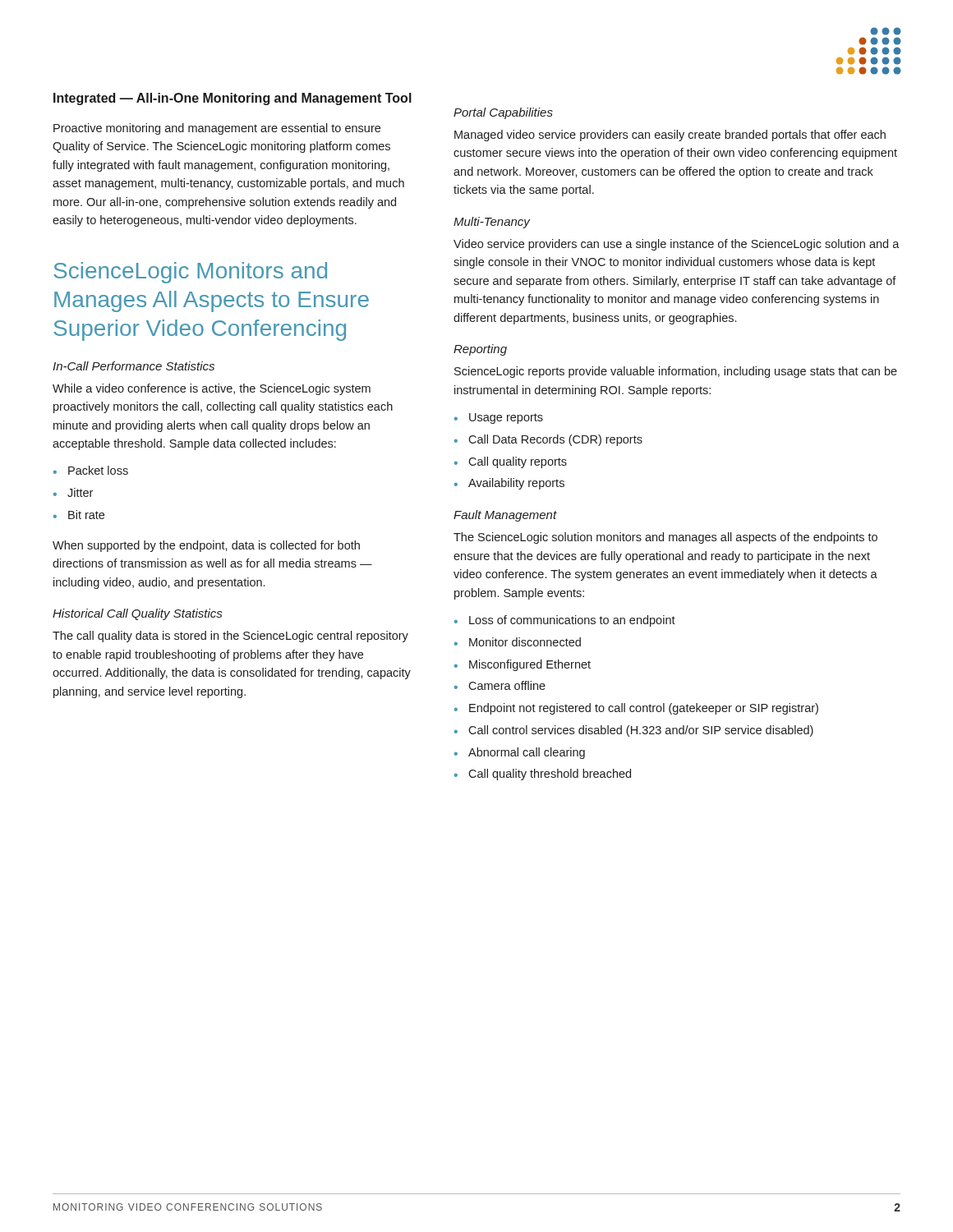The width and height of the screenshot is (953, 1232).
Task: Find the block on this page that starts "ScienceLogic reports provide valuable"
Action: 677,381
